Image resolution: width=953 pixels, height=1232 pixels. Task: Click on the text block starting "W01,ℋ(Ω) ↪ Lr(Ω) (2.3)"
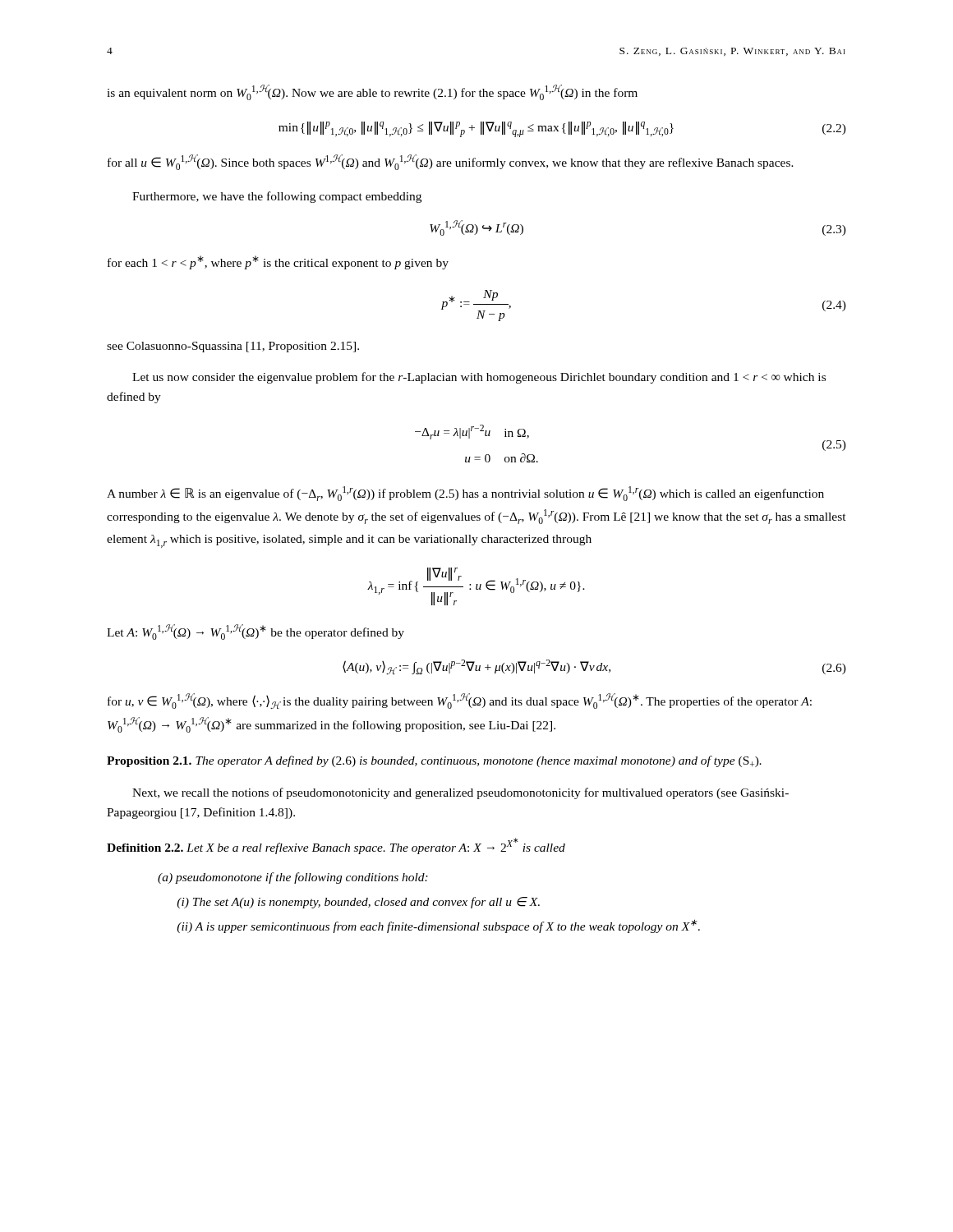point(487,228)
